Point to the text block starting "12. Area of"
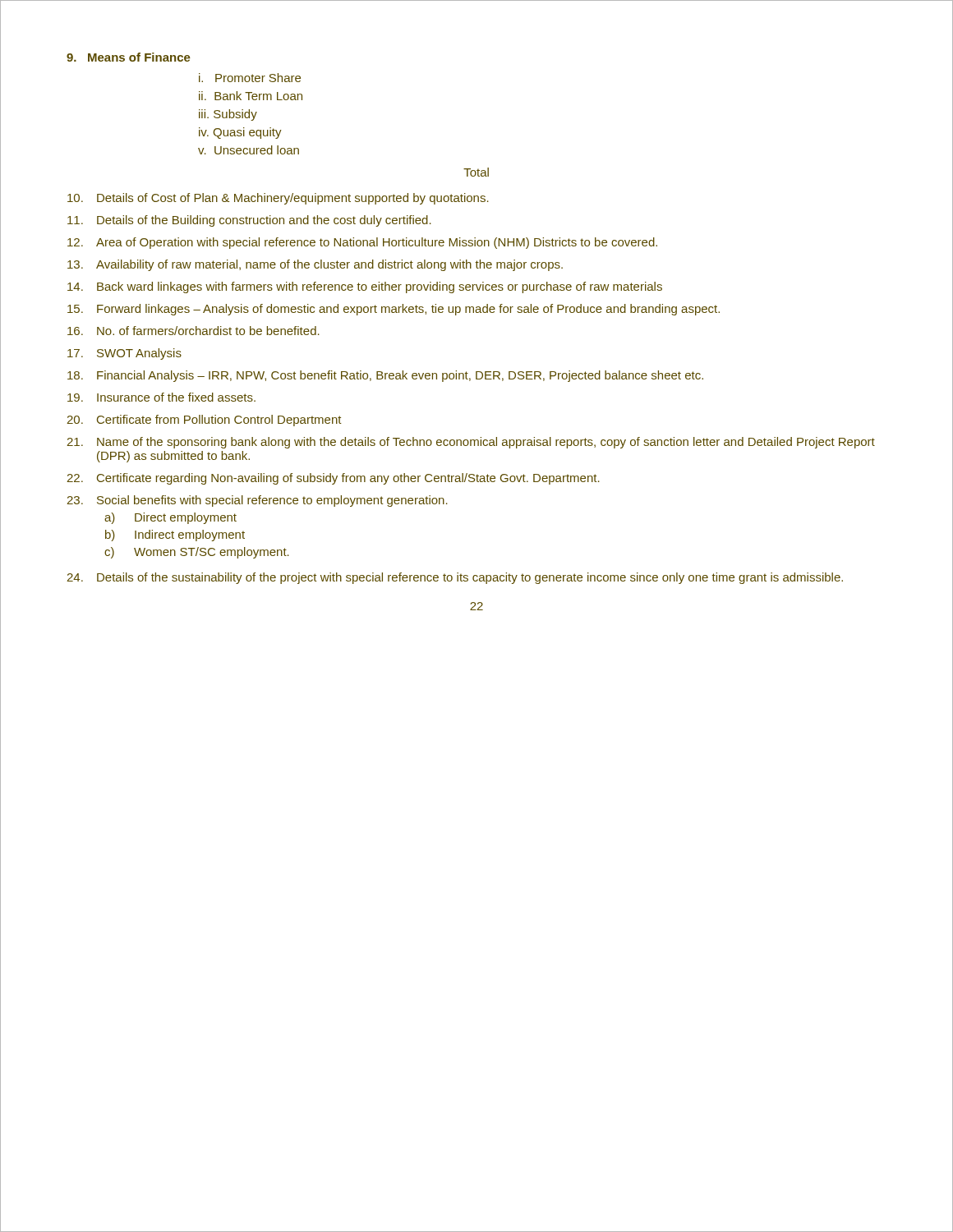Image resolution: width=953 pixels, height=1232 pixels. [362, 242]
